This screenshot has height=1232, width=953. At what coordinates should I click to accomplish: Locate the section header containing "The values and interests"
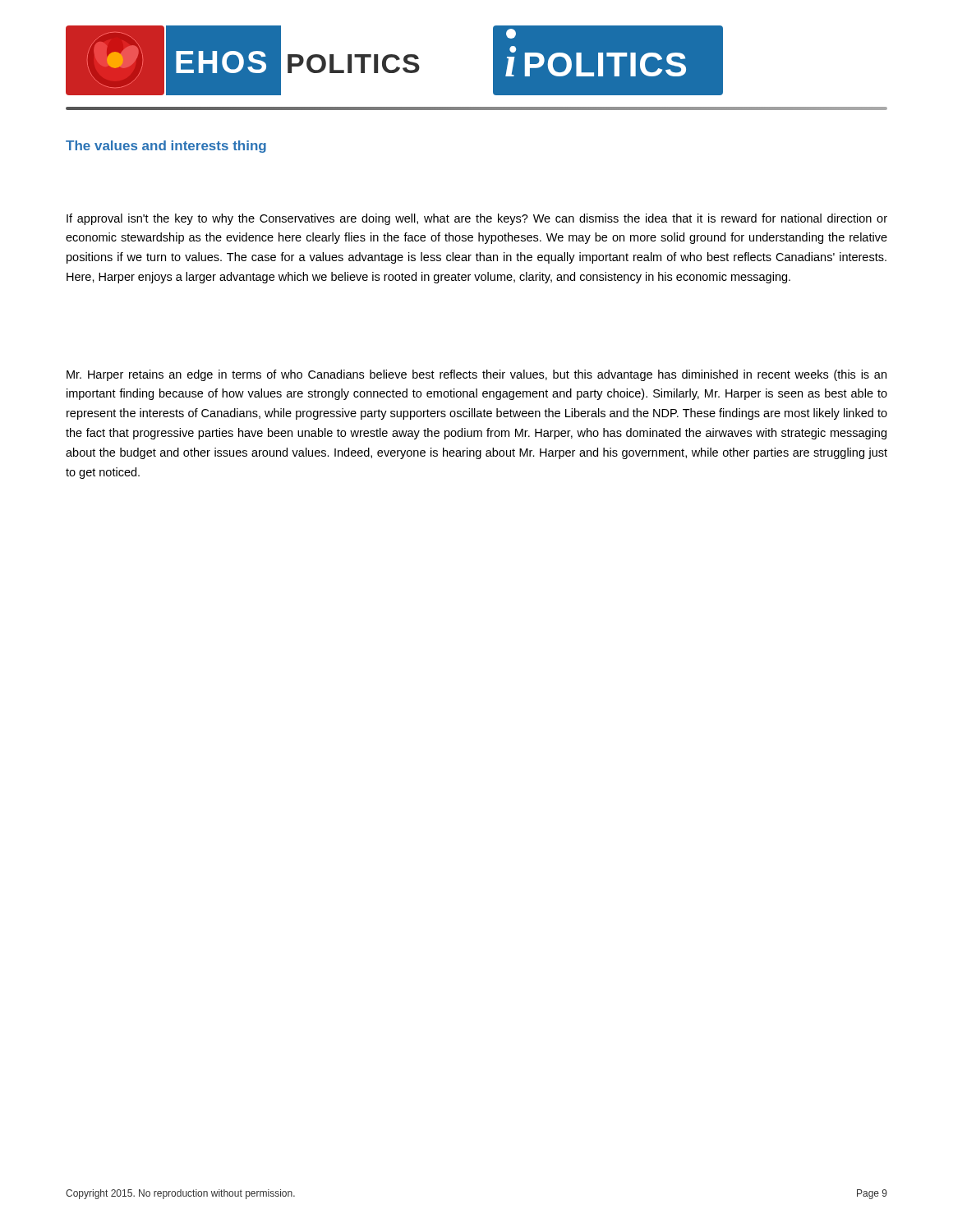coord(166,146)
